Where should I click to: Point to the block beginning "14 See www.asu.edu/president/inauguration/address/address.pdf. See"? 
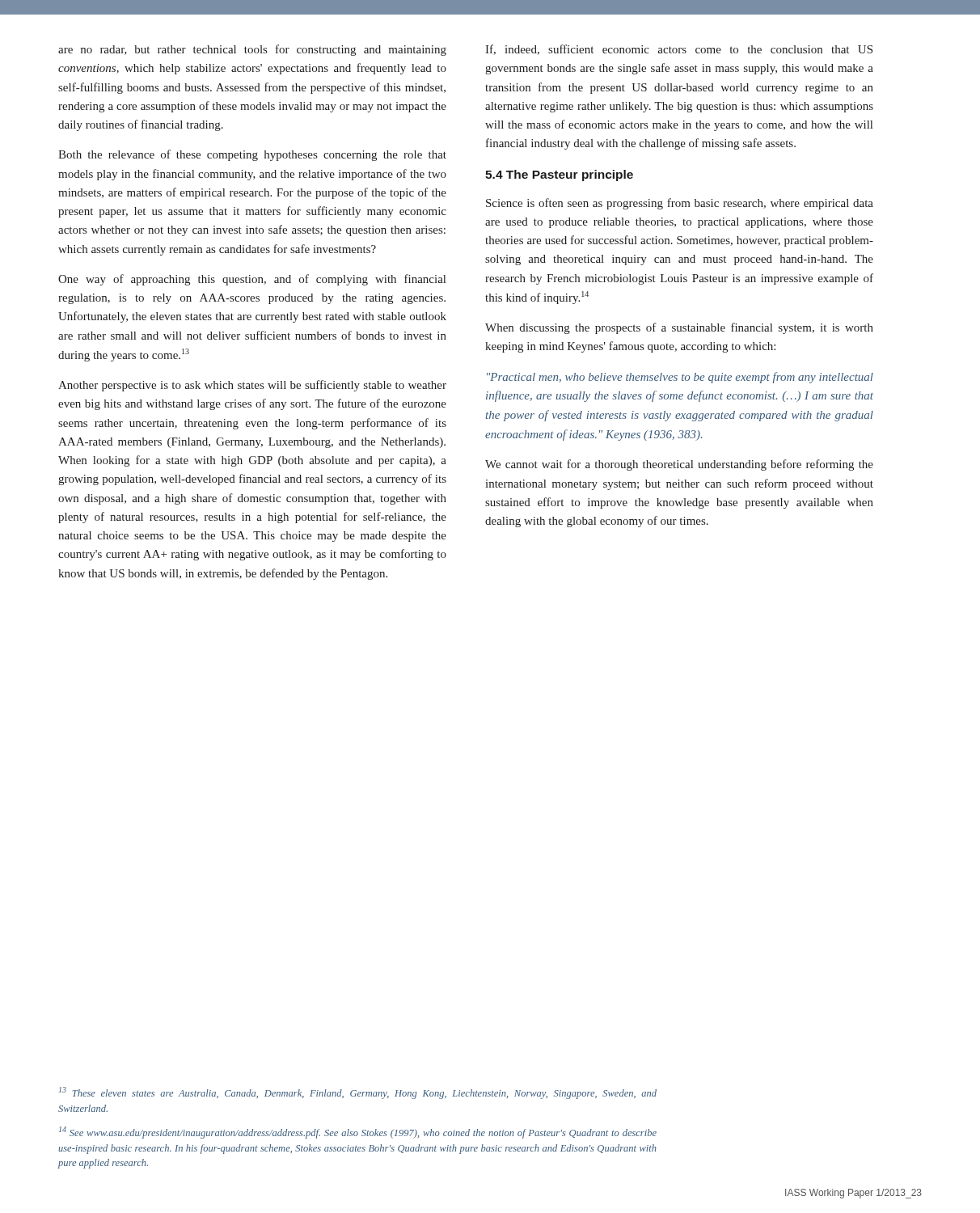click(x=357, y=1147)
